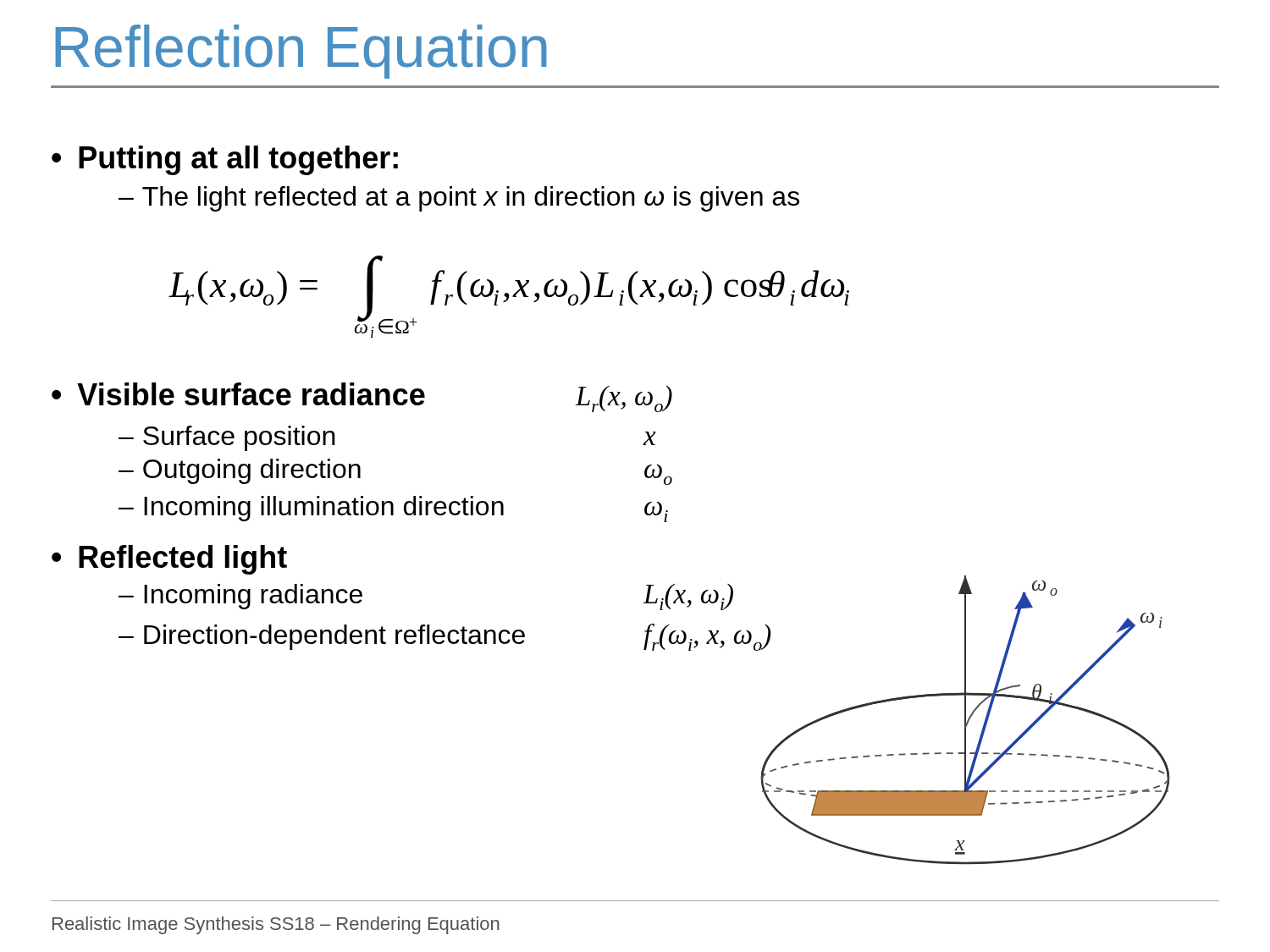Point to "– Incoming illumination direction"
Screen dimensions: 952x1270
point(312,507)
